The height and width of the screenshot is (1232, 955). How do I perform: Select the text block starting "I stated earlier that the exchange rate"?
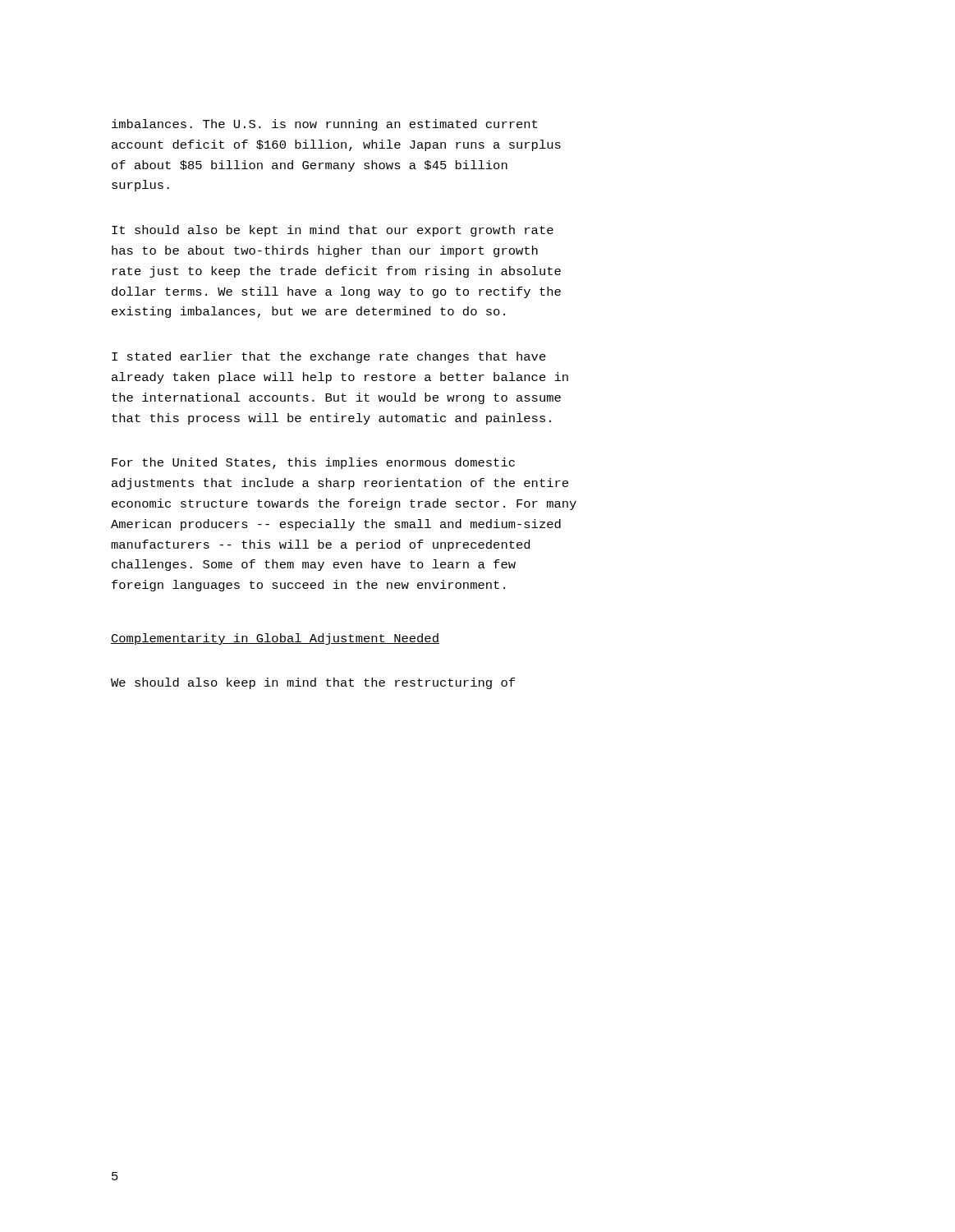[x=340, y=388]
